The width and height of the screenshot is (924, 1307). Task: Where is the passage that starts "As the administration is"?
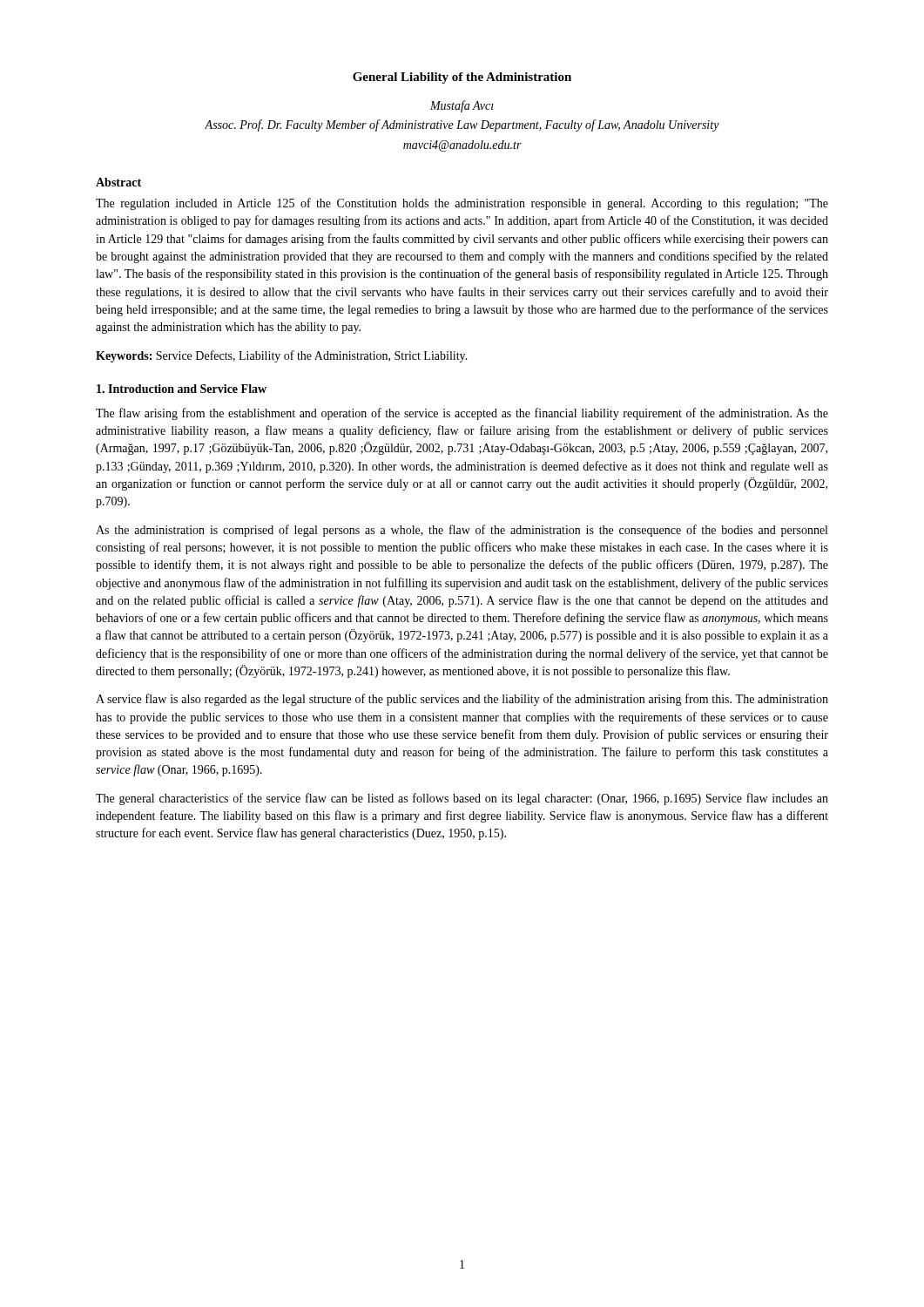coord(462,601)
